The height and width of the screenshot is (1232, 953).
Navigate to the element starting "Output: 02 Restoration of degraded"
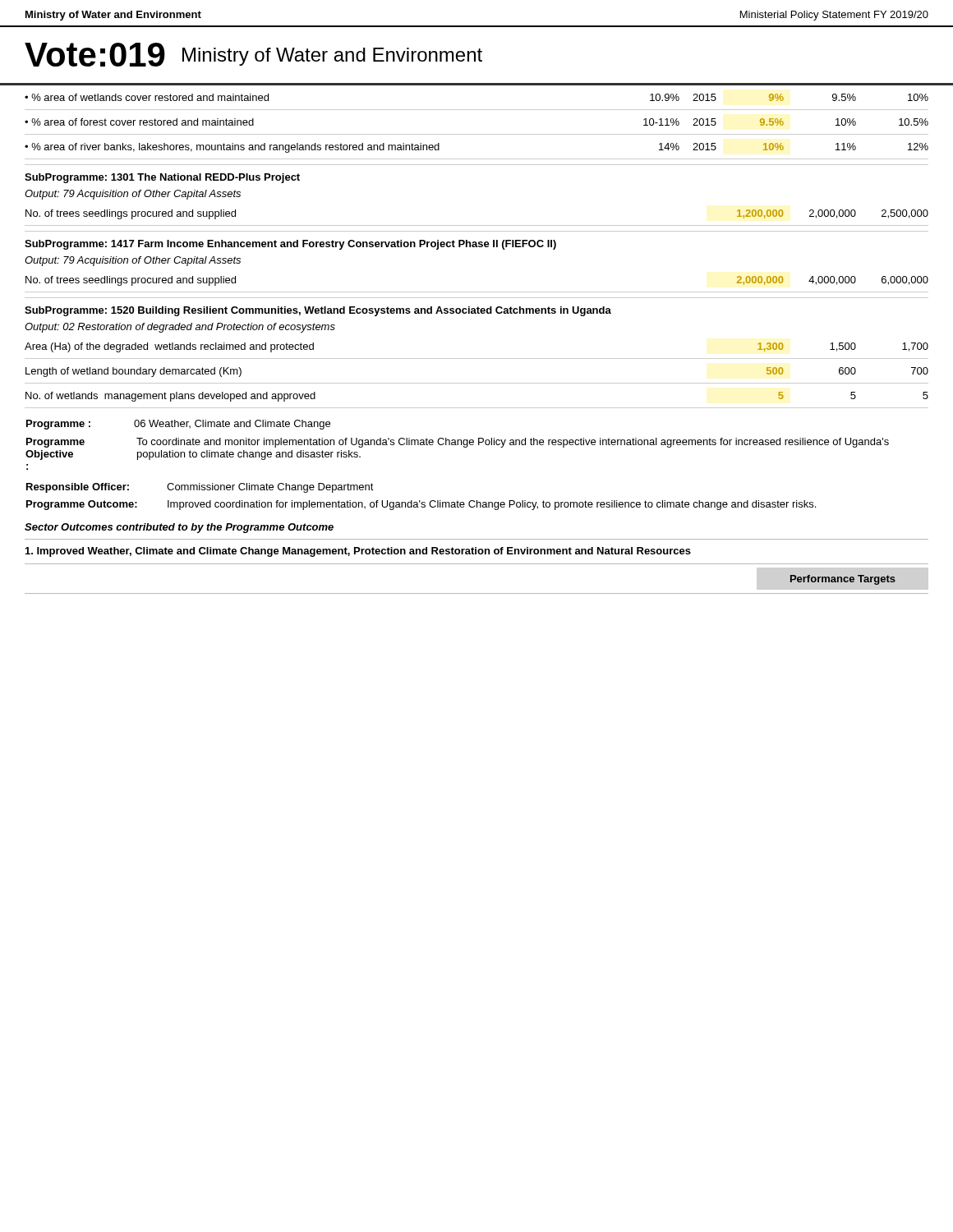[x=180, y=326]
